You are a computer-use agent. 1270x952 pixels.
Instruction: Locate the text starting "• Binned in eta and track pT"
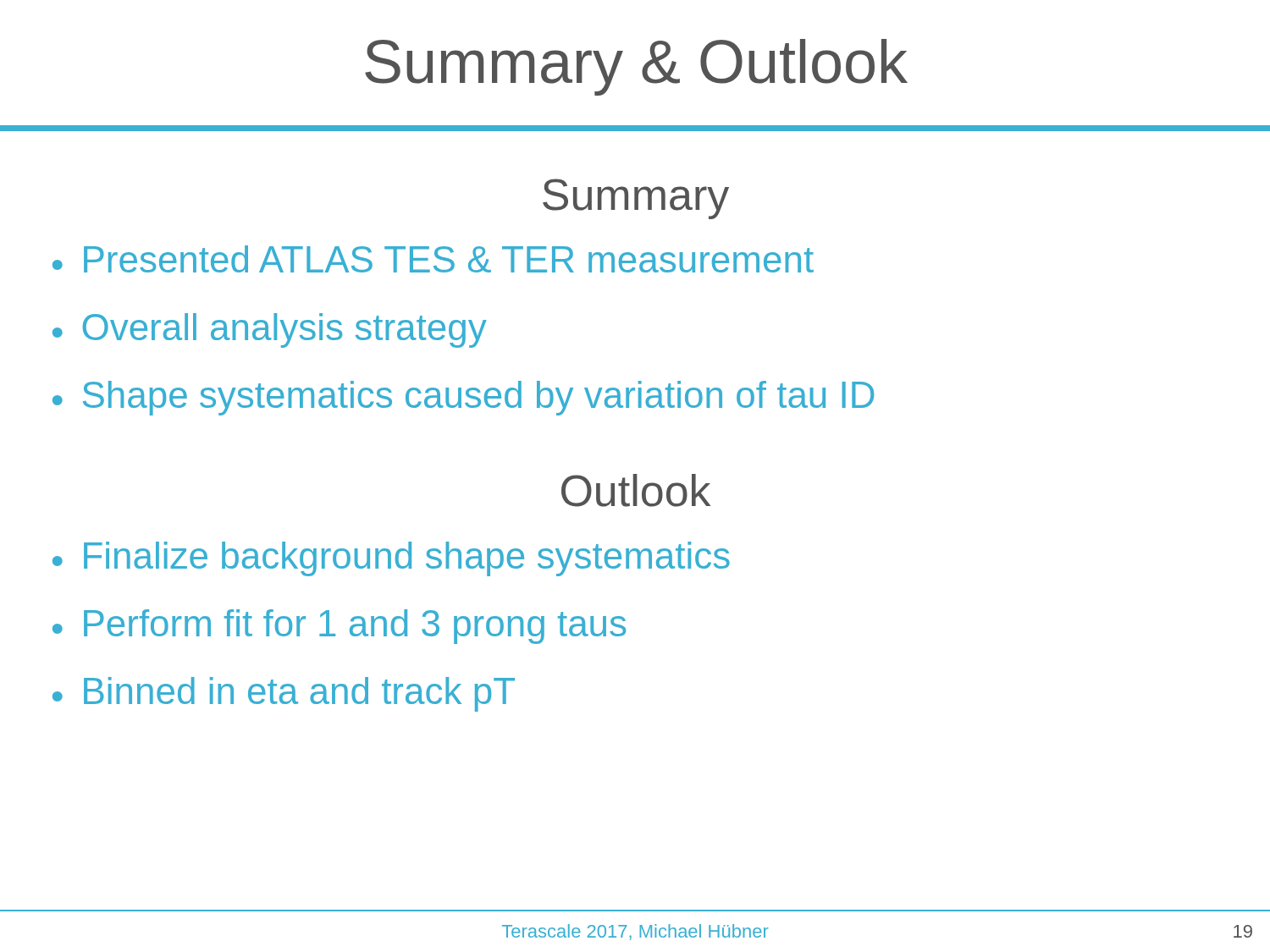click(x=283, y=694)
